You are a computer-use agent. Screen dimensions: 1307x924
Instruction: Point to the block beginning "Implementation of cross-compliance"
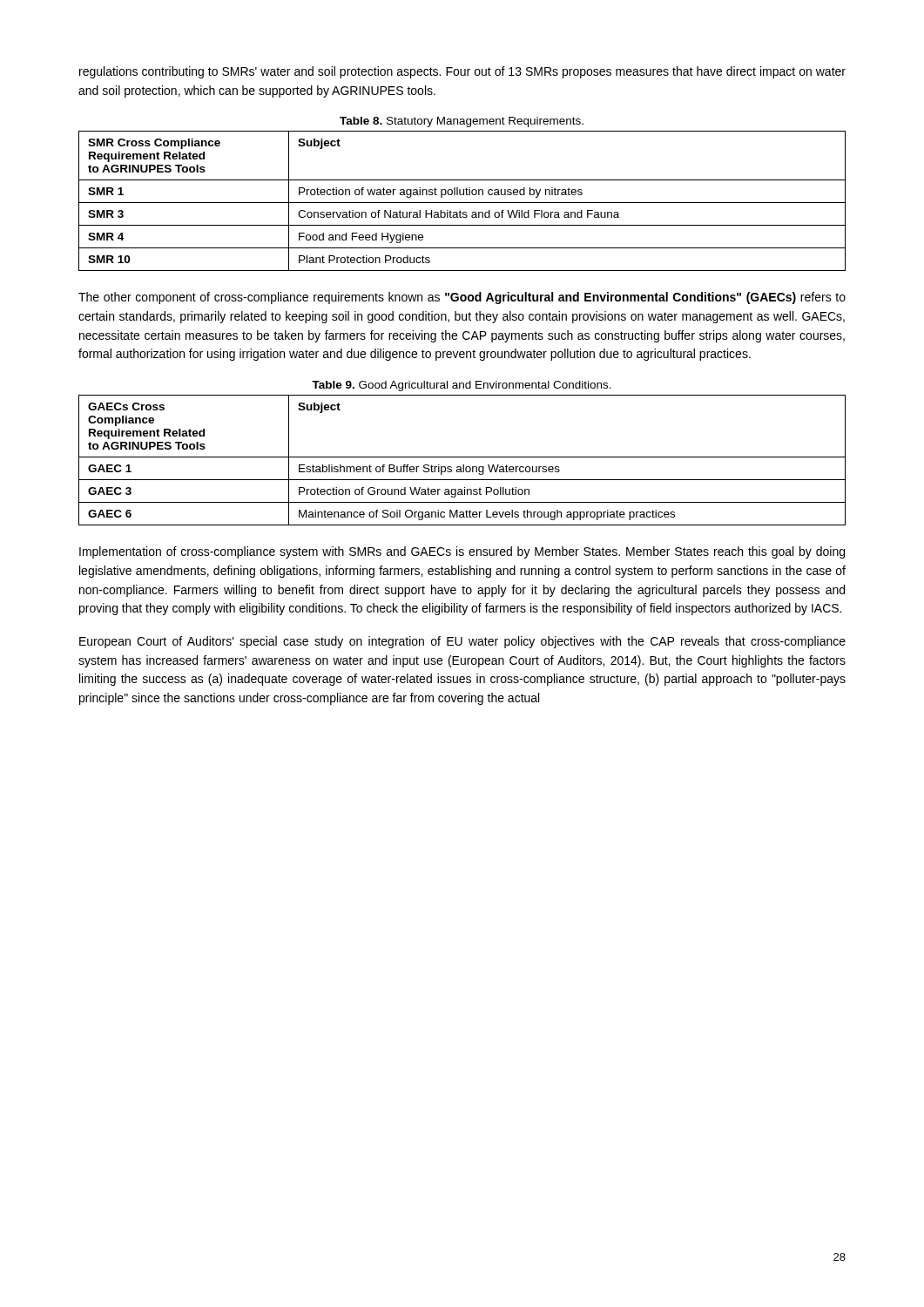[x=462, y=580]
